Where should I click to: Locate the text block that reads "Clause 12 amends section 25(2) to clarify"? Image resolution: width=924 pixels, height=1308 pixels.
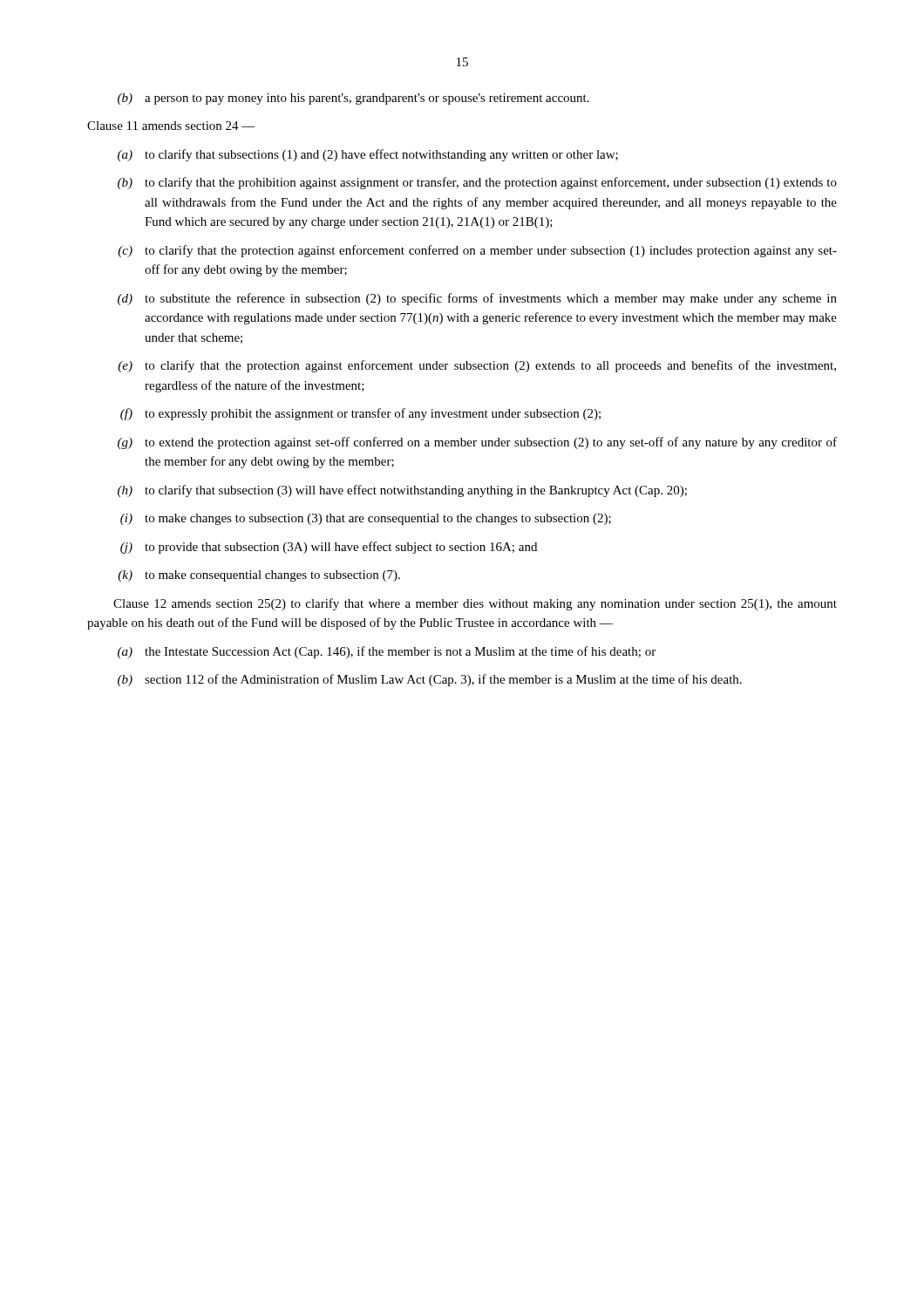click(x=462, y=613)
